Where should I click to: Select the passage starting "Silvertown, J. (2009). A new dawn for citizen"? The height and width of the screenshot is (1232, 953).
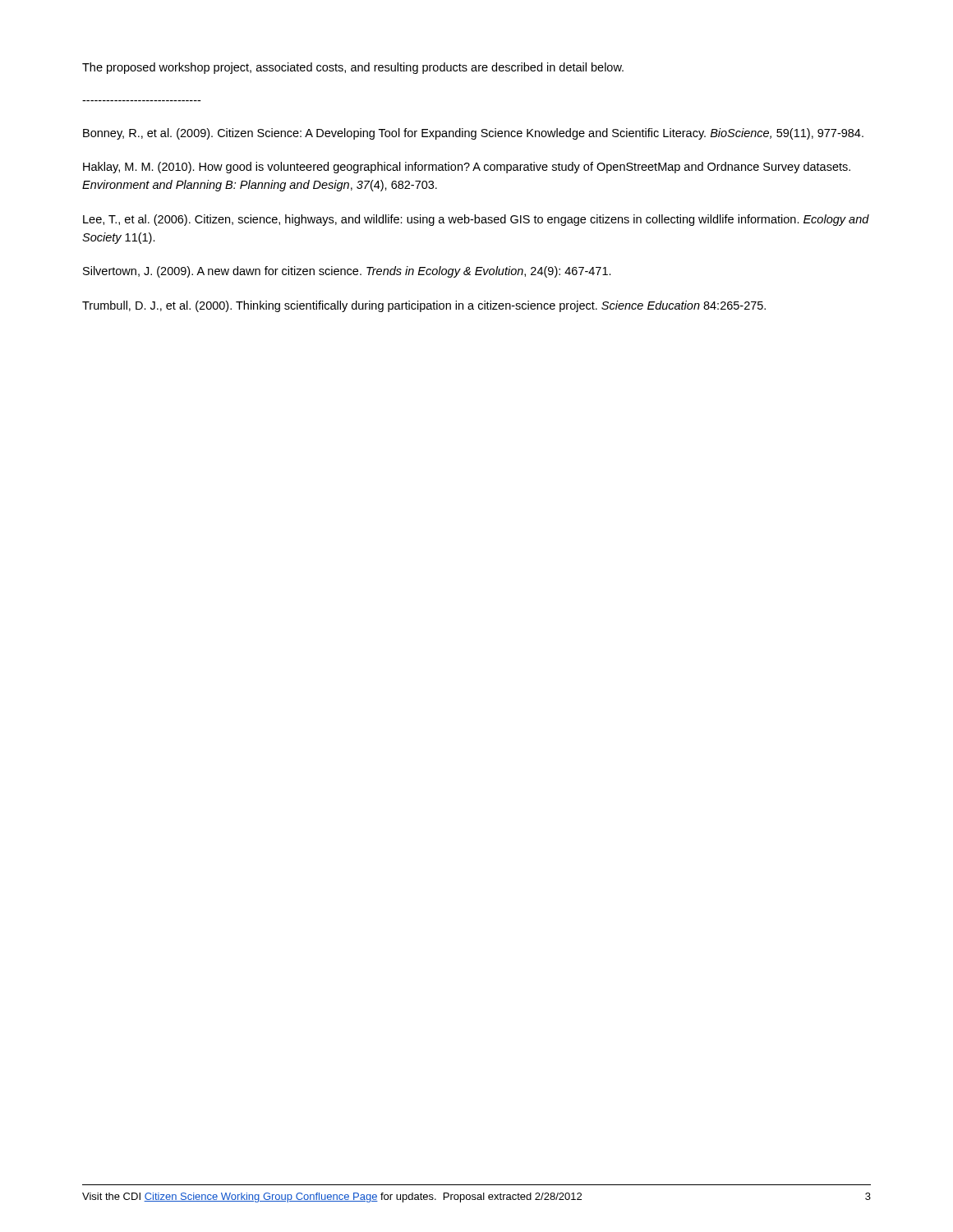tap(347, 271)
